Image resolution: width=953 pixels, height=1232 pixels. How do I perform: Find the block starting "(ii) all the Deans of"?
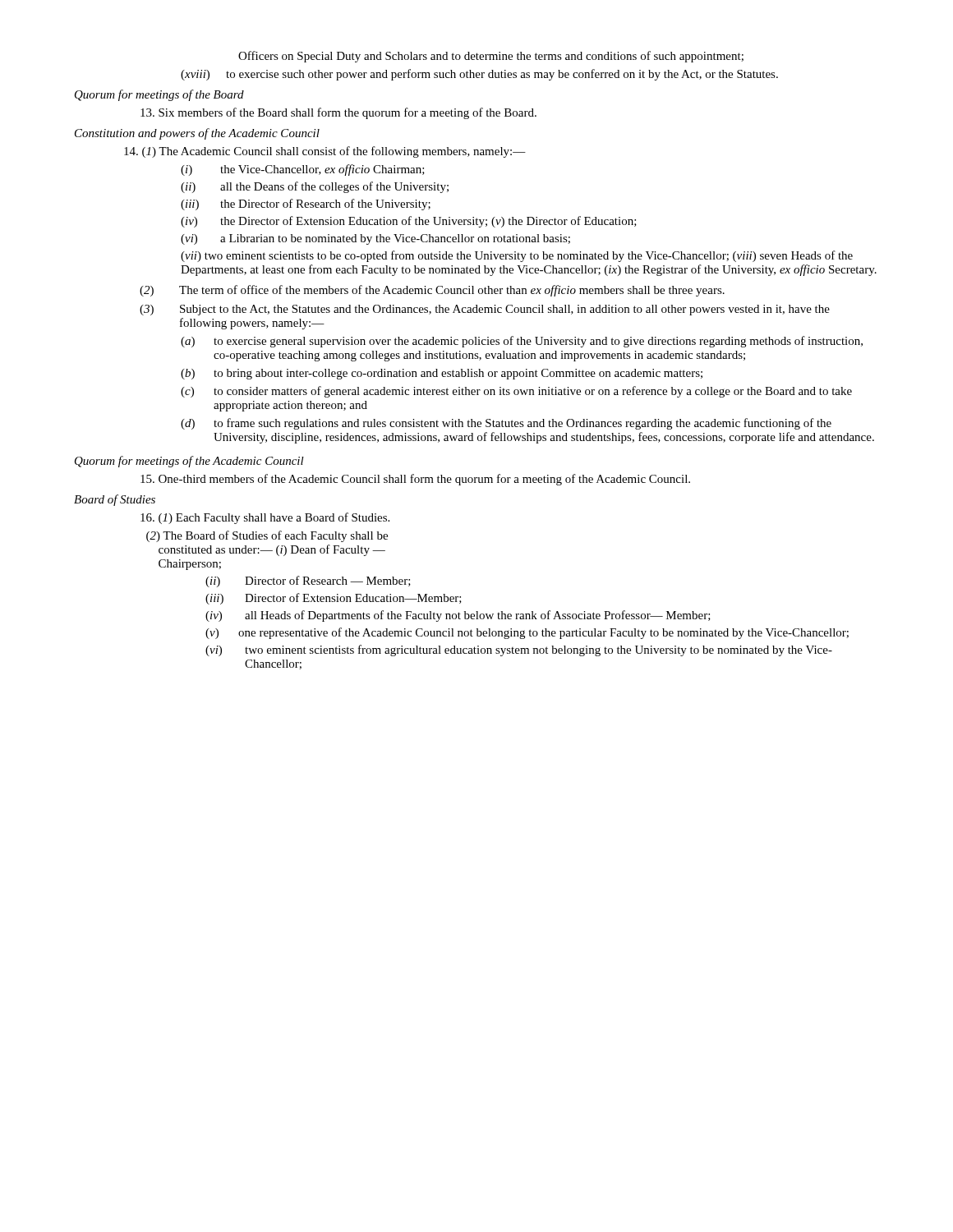pos(315,187)
